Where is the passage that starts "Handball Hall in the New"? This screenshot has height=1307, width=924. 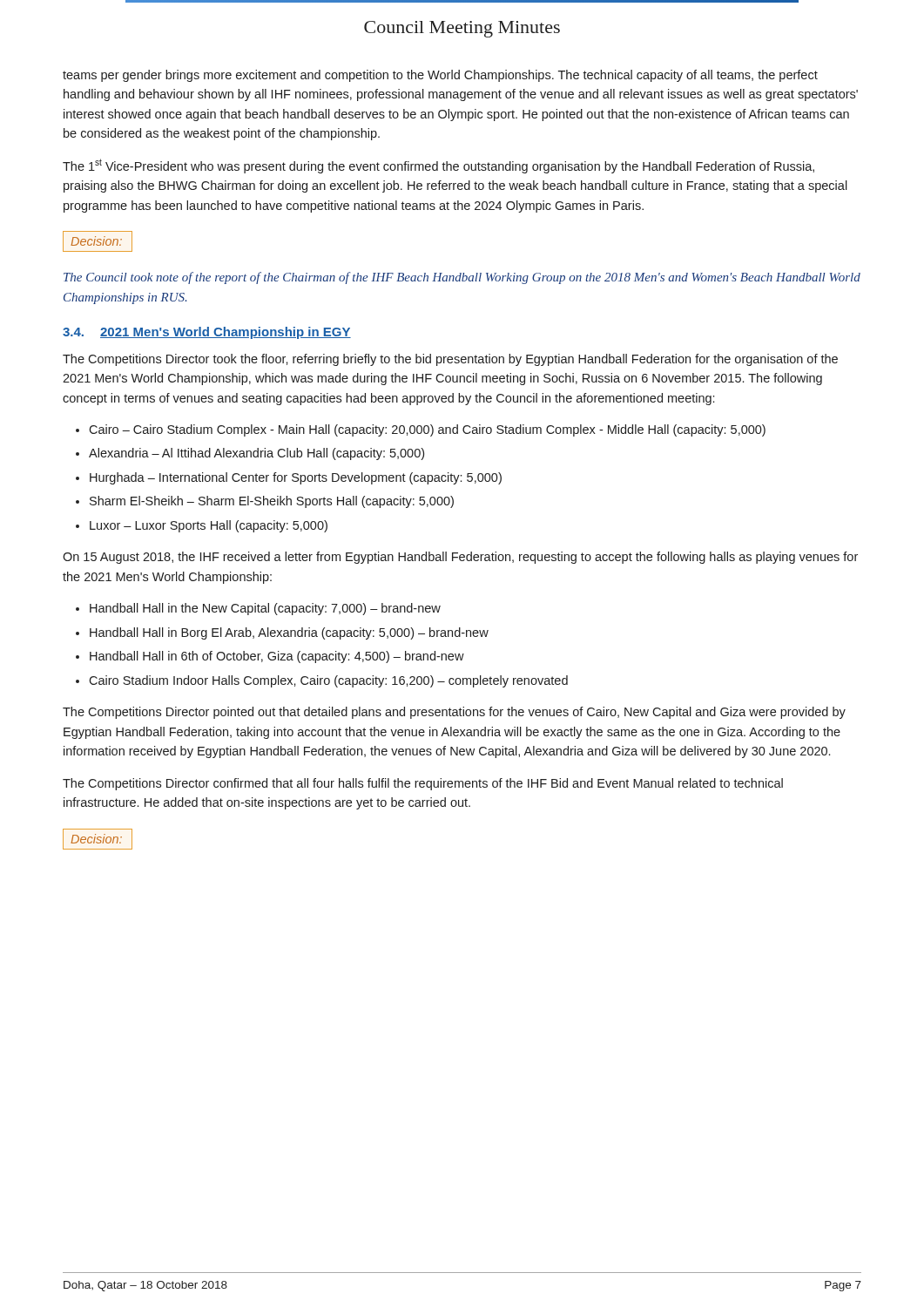265,608
